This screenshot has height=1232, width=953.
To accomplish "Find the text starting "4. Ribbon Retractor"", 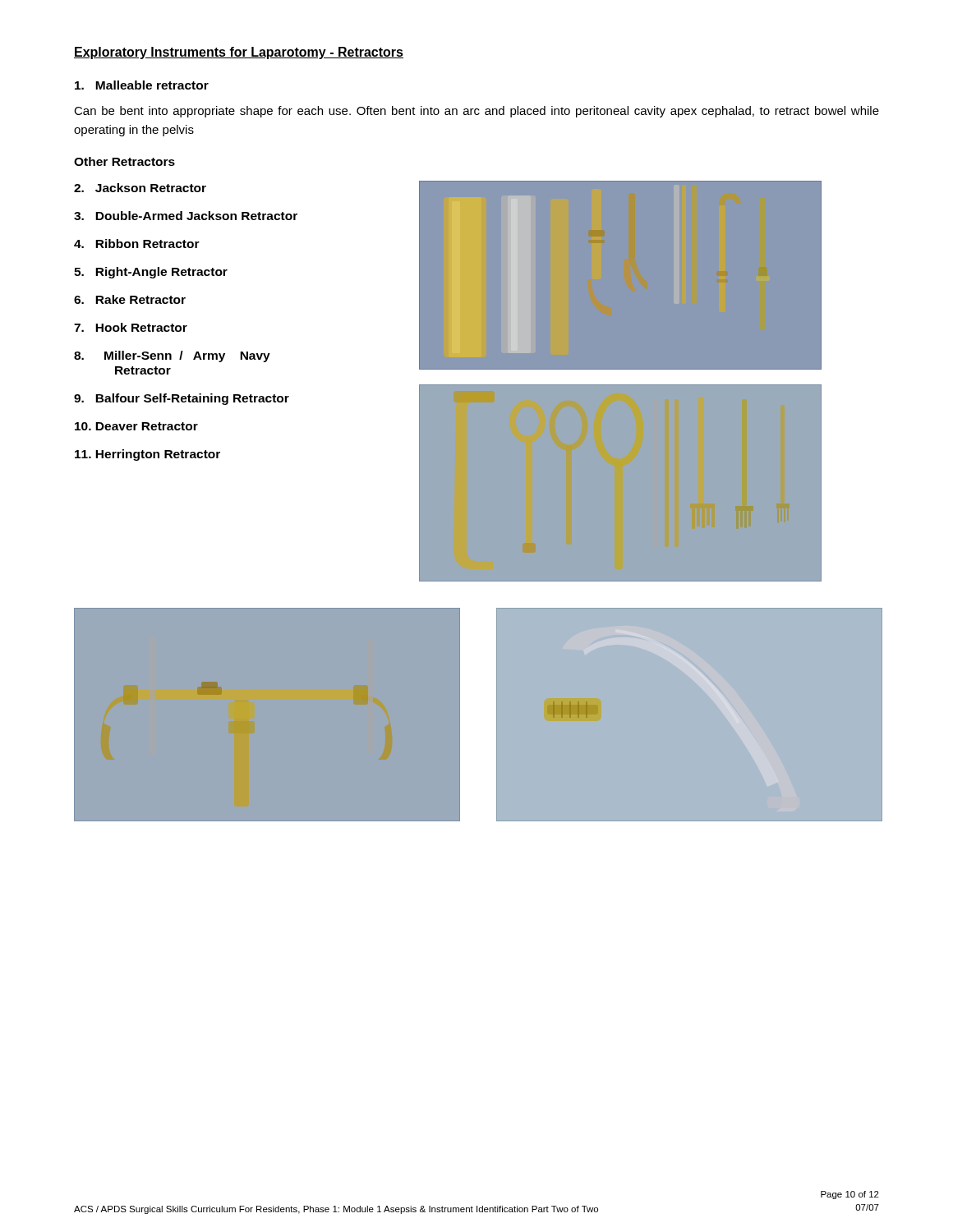I will click(137, 243).
